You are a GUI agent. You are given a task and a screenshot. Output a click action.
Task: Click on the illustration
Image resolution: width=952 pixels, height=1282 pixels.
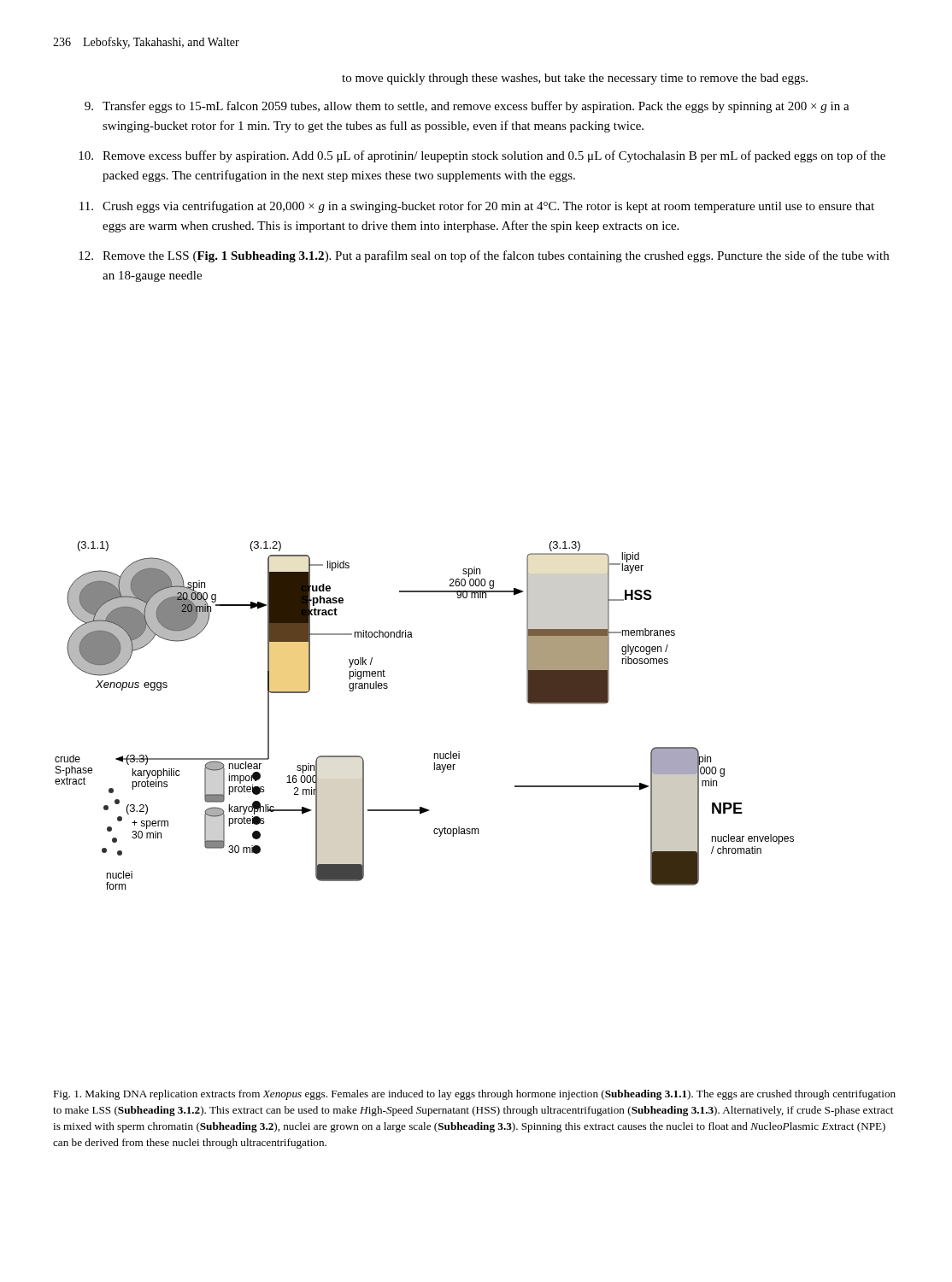coord(476,803)
